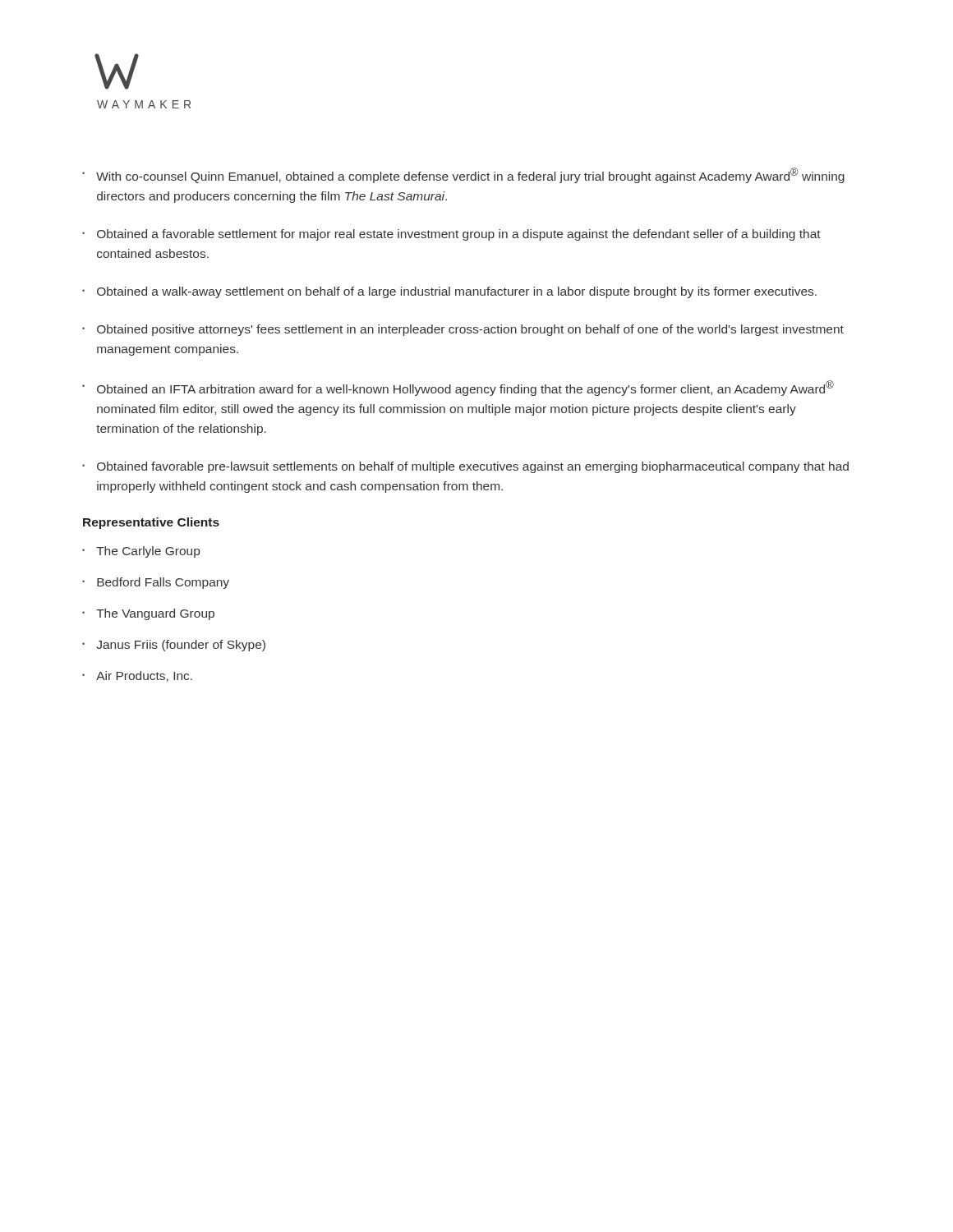Locate the text "• The Vanguard Group"
953x1232 pixels.
148,614
